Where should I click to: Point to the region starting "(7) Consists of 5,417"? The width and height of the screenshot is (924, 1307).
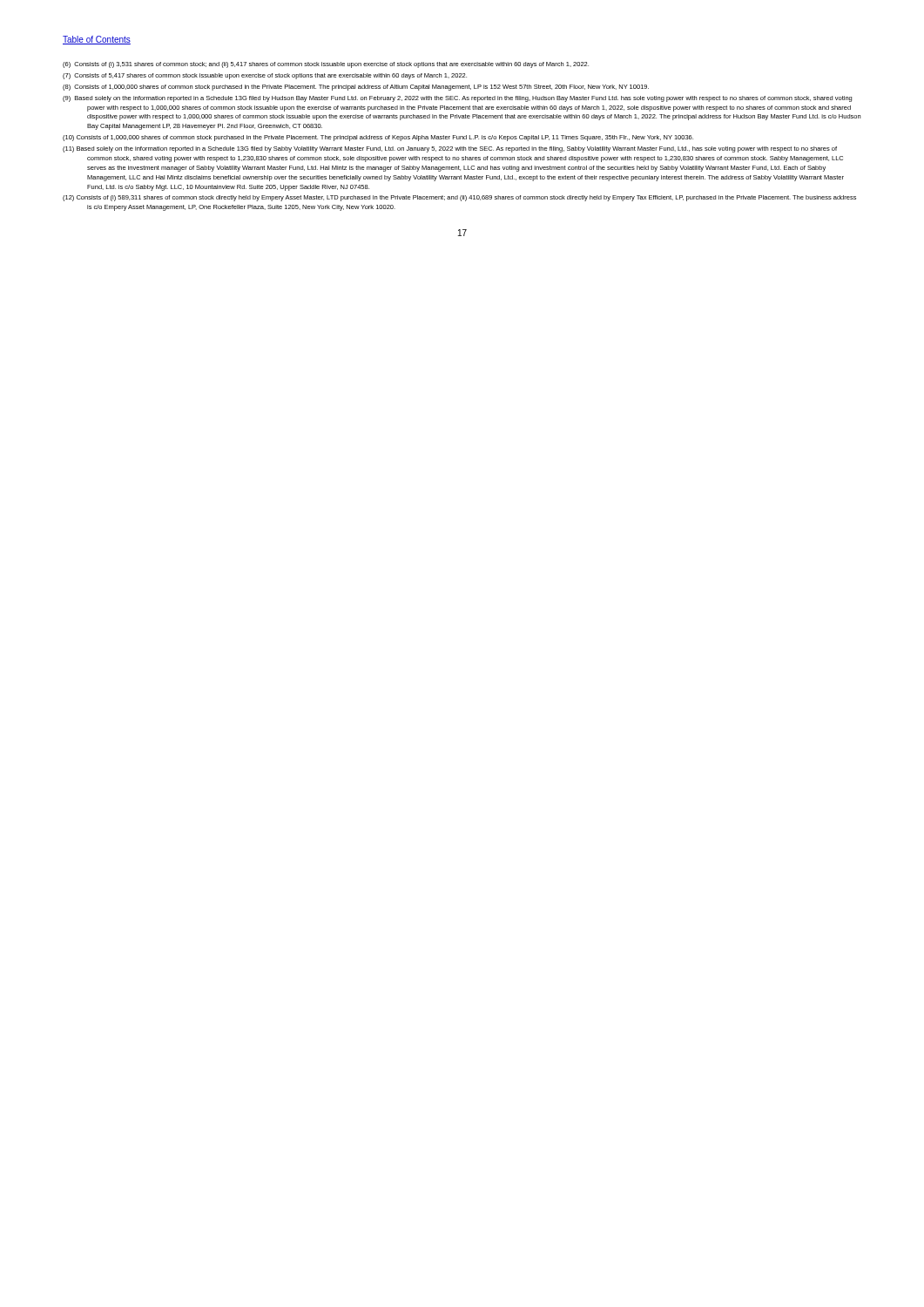pyautogui.click(x=265, y=75)
